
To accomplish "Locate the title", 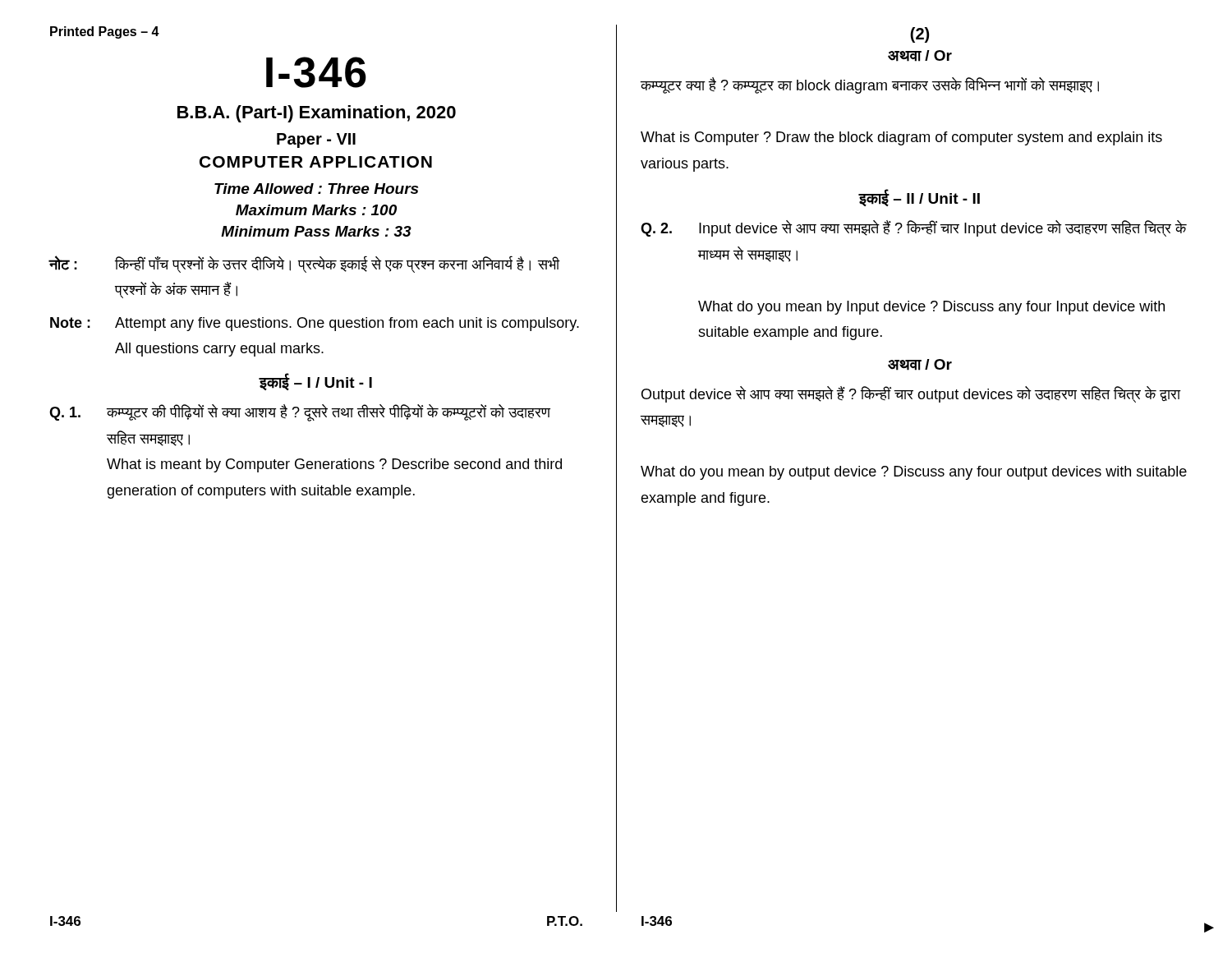I will tap(316, 72).
